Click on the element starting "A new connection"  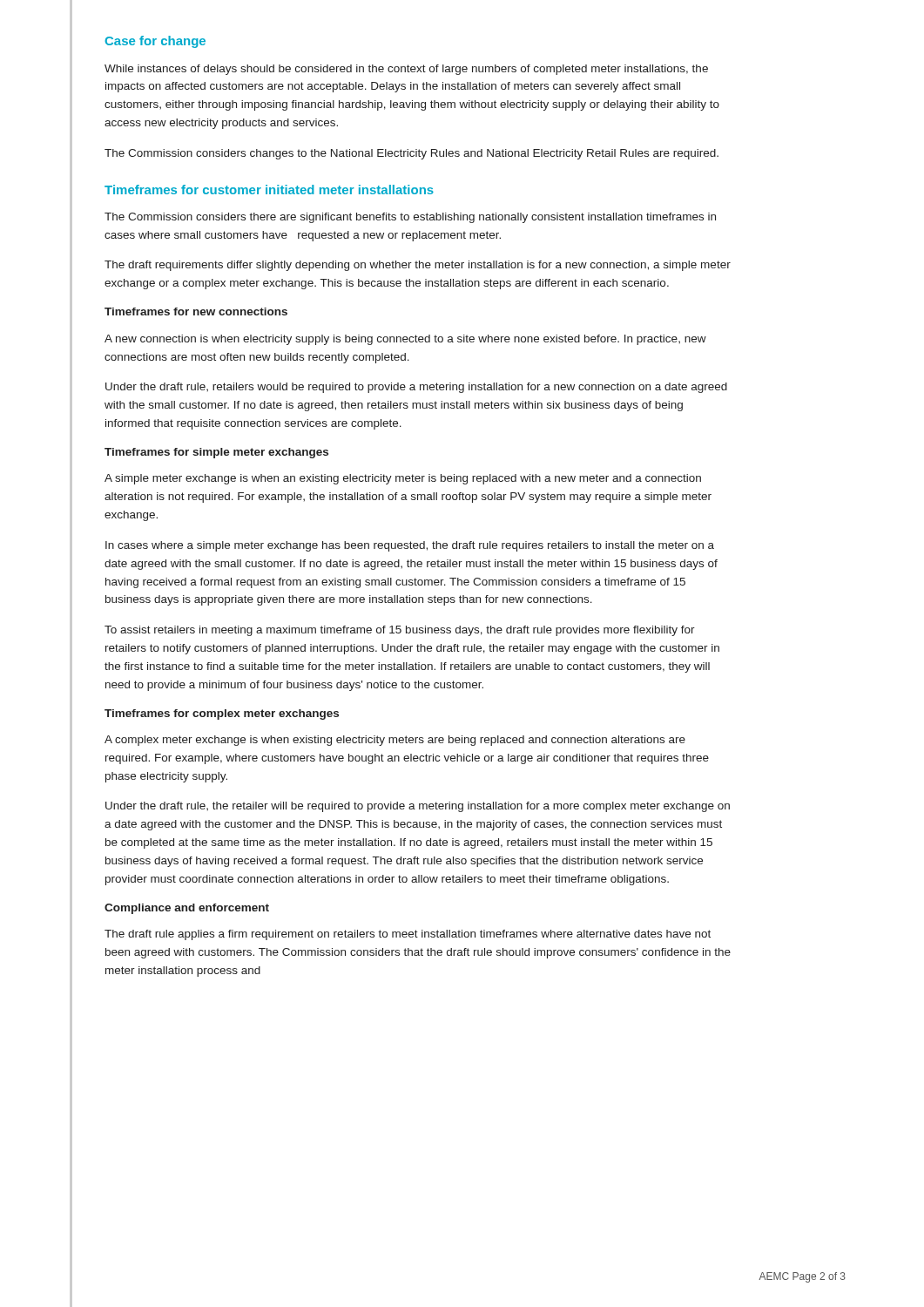(x=418, y=348)
